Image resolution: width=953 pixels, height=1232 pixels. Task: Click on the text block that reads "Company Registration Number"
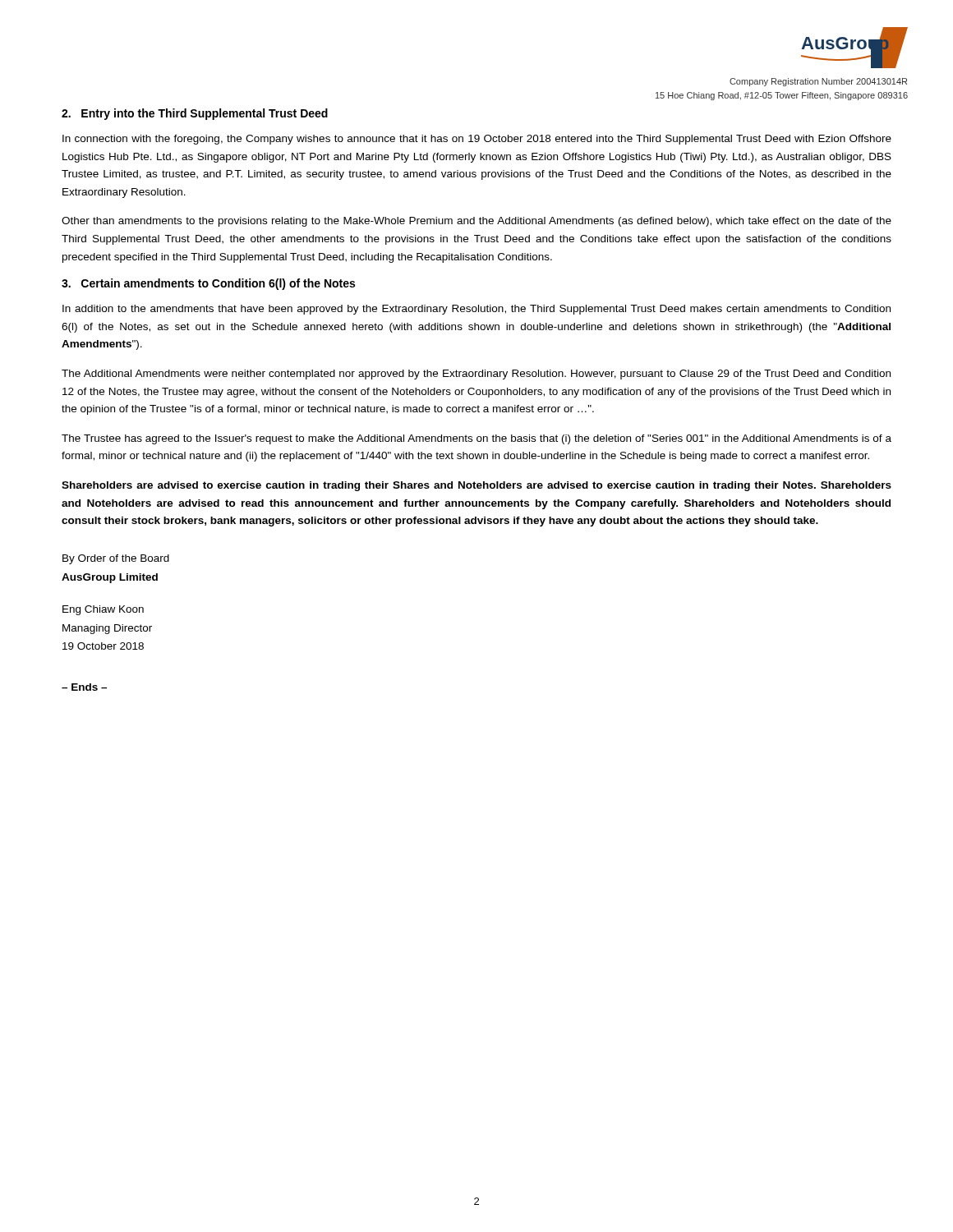tap(781, 88)
